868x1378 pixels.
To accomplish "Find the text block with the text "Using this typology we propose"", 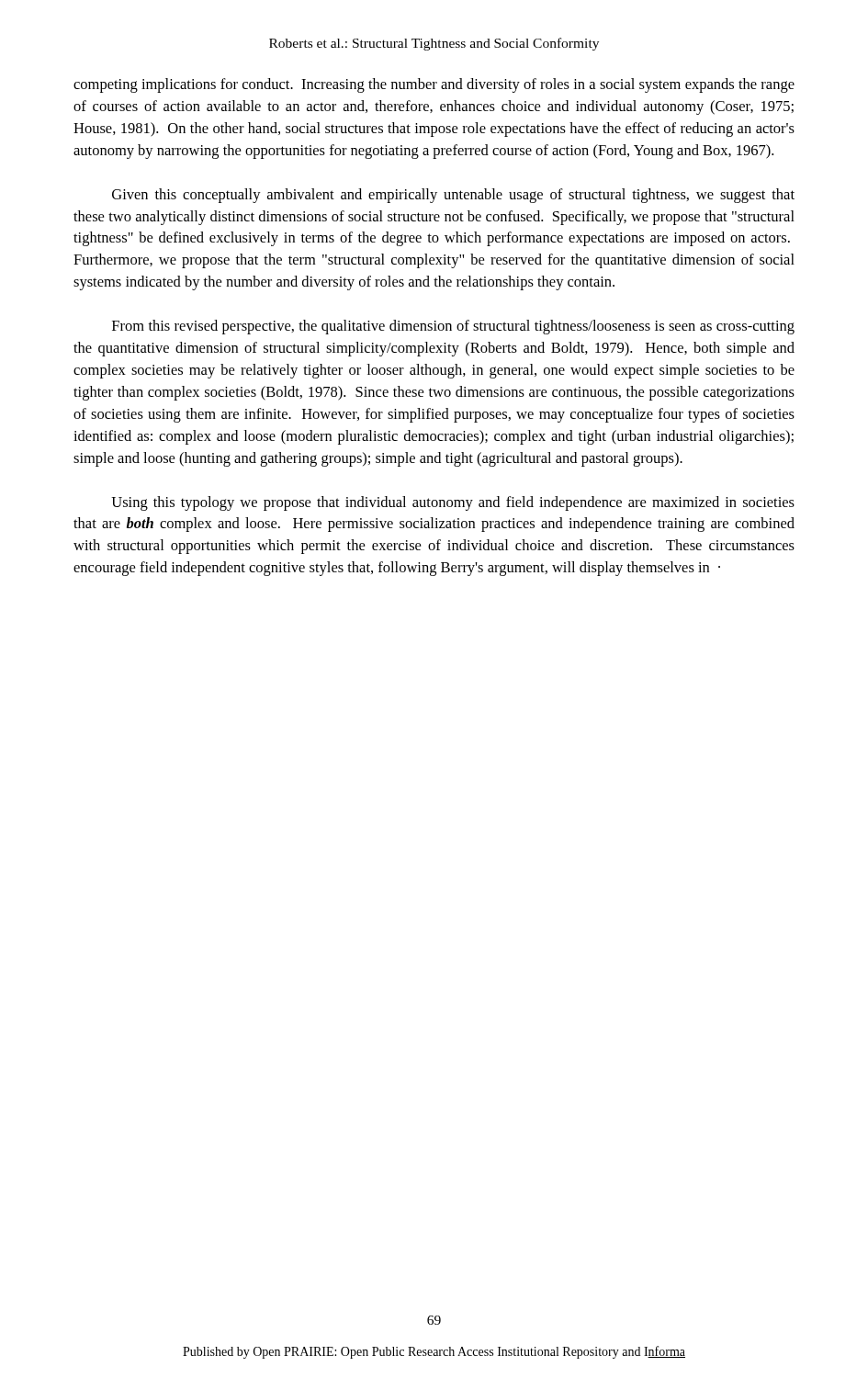I will click(x=434, y=535).
